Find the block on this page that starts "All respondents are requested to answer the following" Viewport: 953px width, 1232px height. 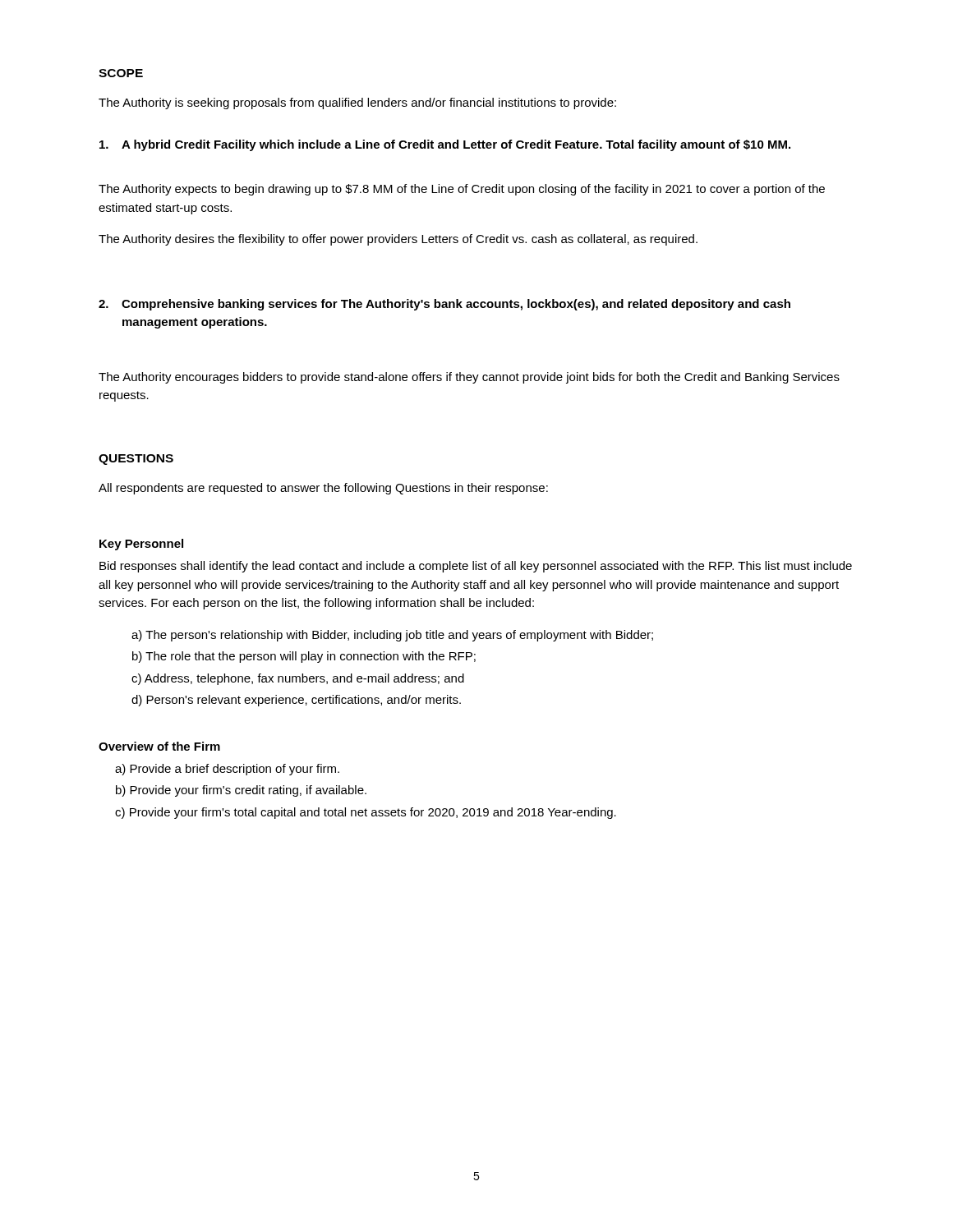(x=324, y=487)
